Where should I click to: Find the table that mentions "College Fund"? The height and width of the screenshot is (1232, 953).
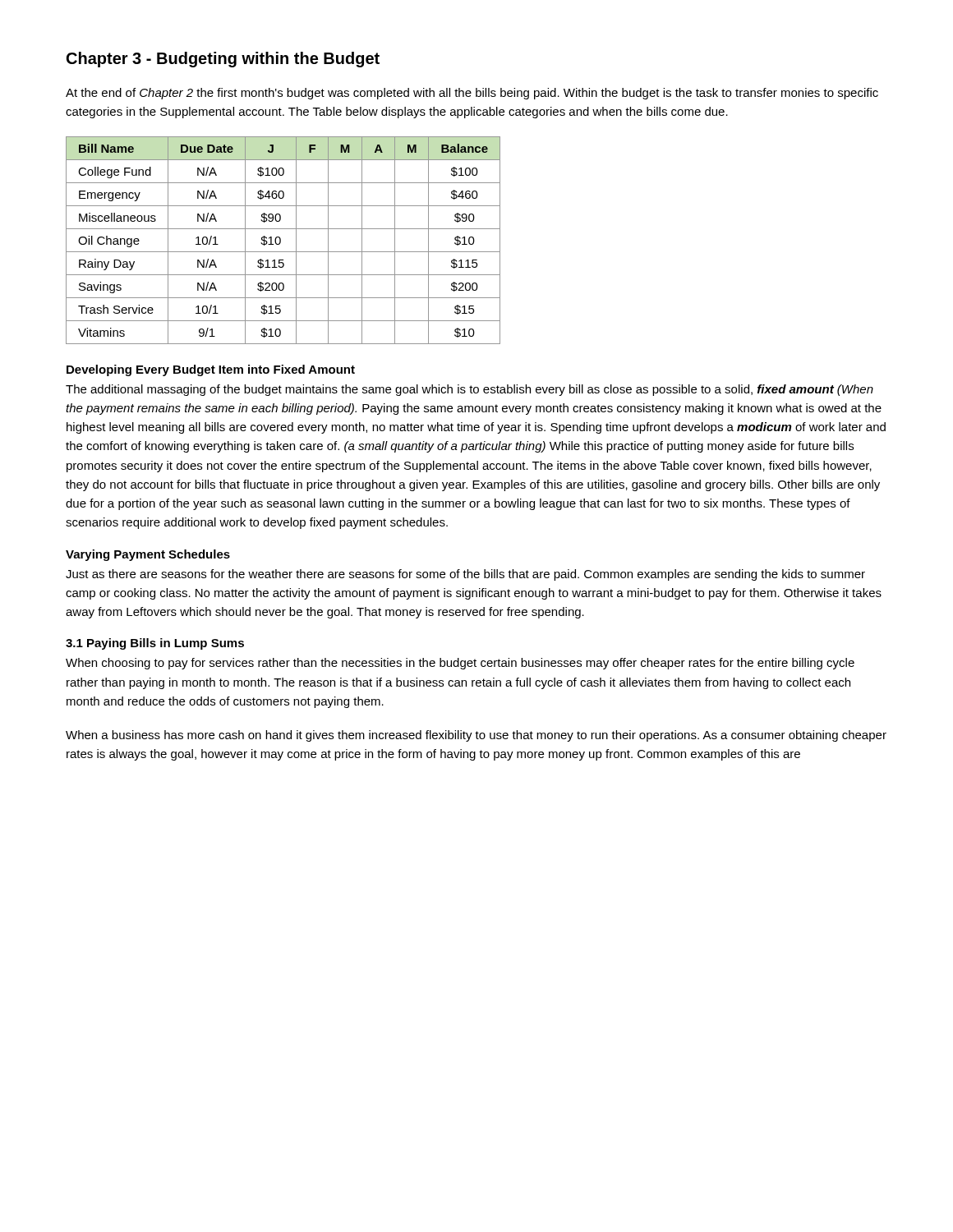pyautogui.click(x=476, y=240)
